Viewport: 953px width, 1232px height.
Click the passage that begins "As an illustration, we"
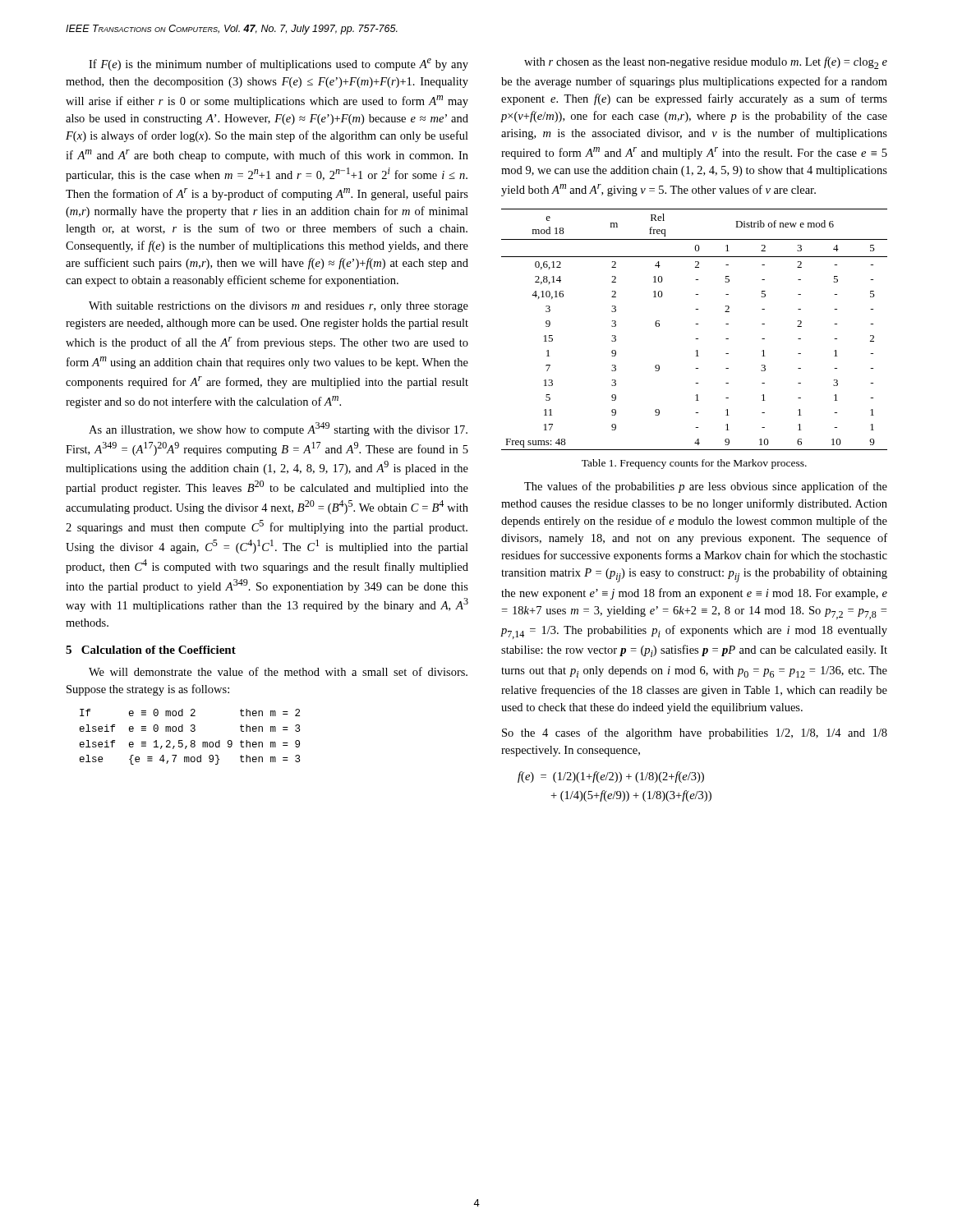coord(267,525)
